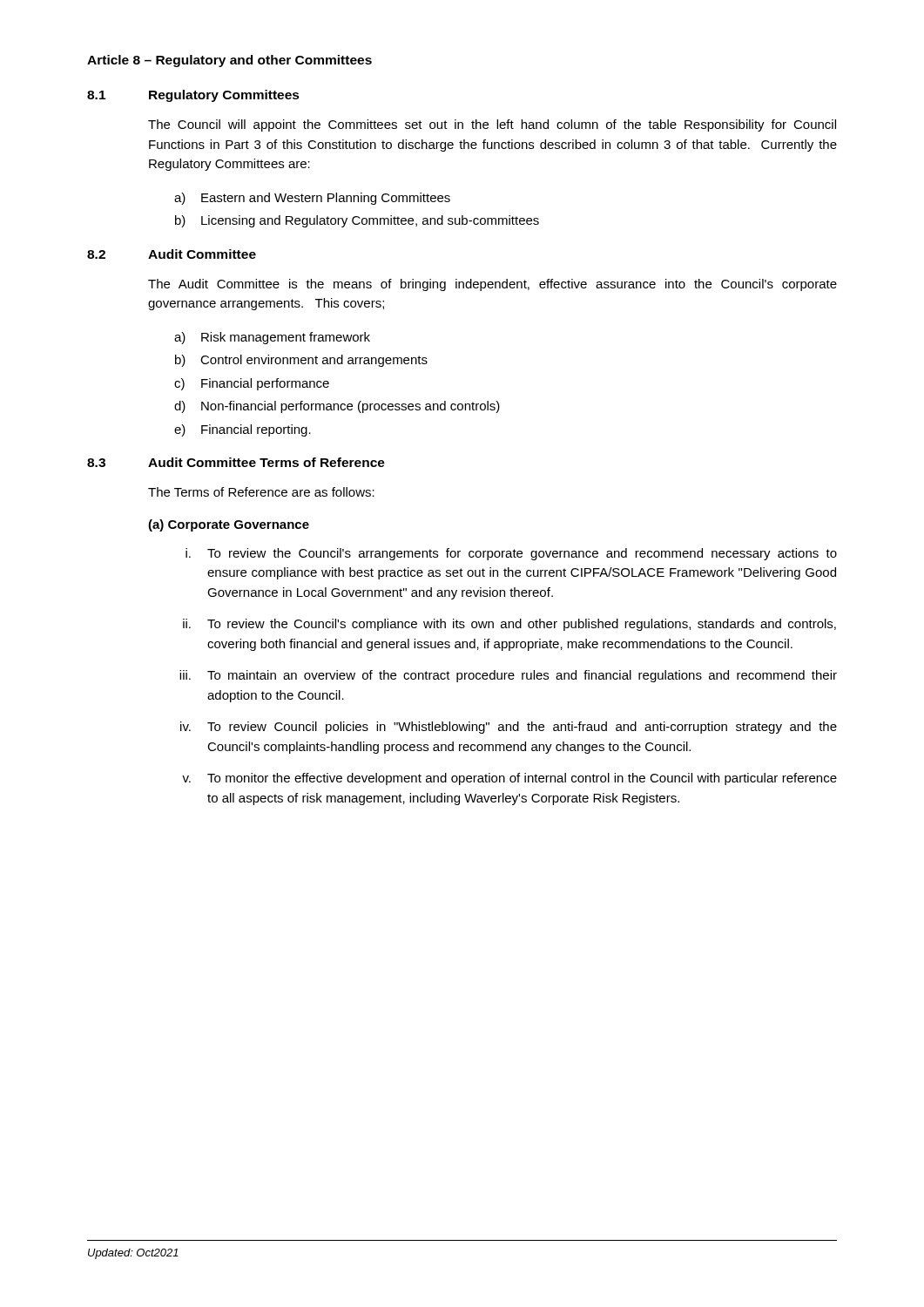
Task: Locate the block of text that opens with "i. To review the"
Action: click(x=492, y=573)
